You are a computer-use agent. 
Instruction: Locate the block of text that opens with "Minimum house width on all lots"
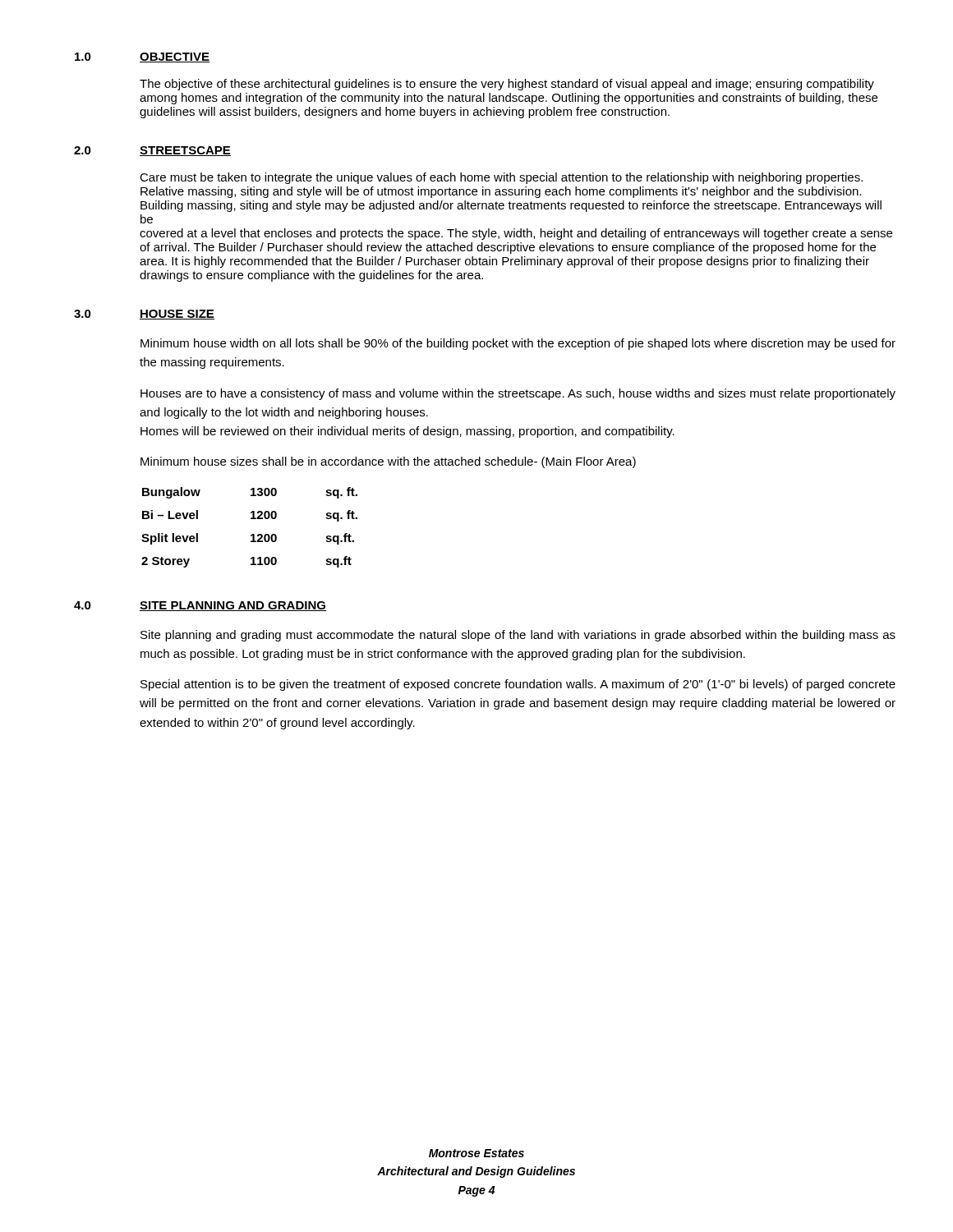click(518, 353)
